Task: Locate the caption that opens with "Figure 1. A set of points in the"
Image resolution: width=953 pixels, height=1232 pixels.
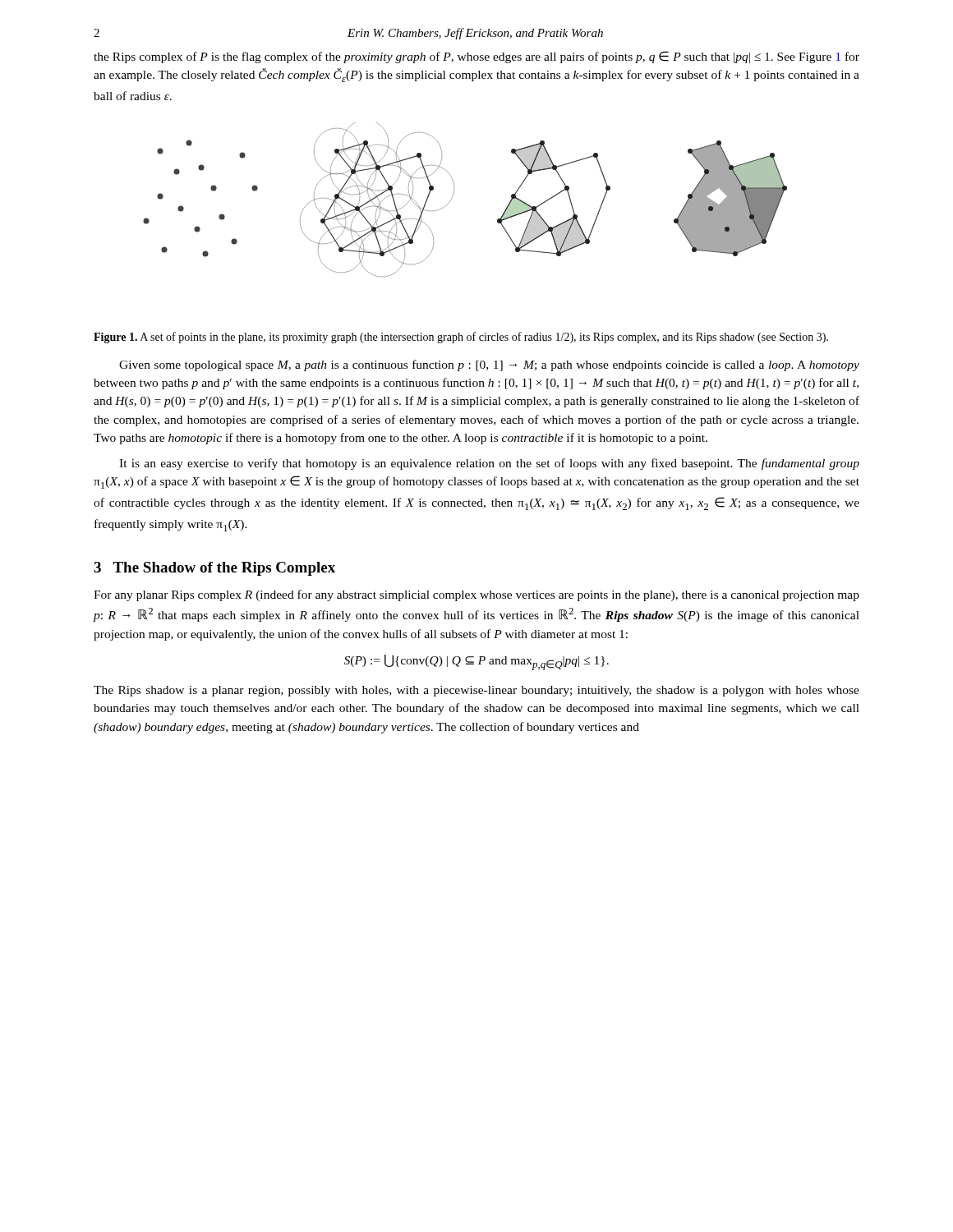Action: click(x=461, y=337)
